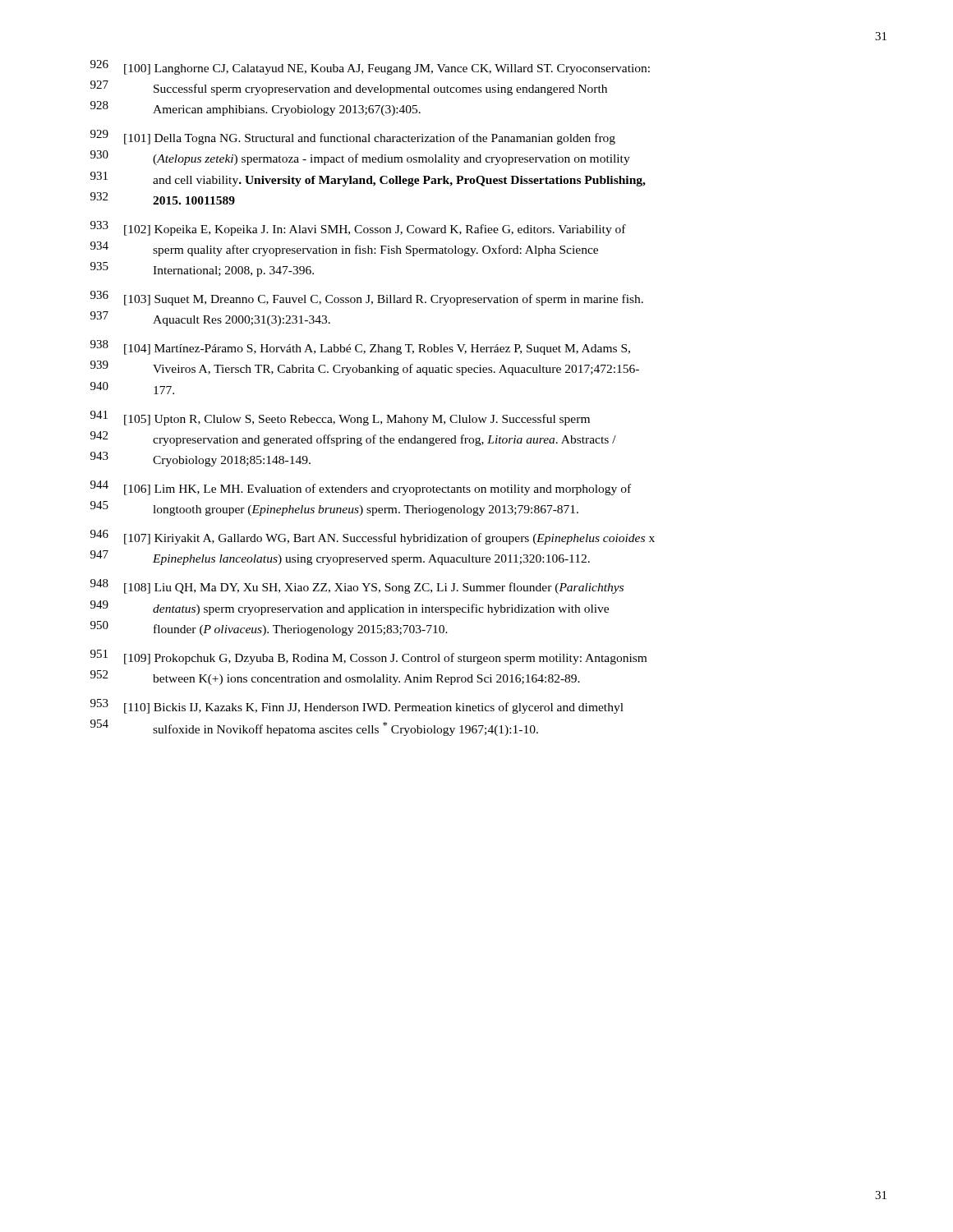Viewport: 953px width, 1232px height.
Task: Find the region starting "951 [109] Prokopchuk G, Dzyuba B,"
Action: click(476, 668)
